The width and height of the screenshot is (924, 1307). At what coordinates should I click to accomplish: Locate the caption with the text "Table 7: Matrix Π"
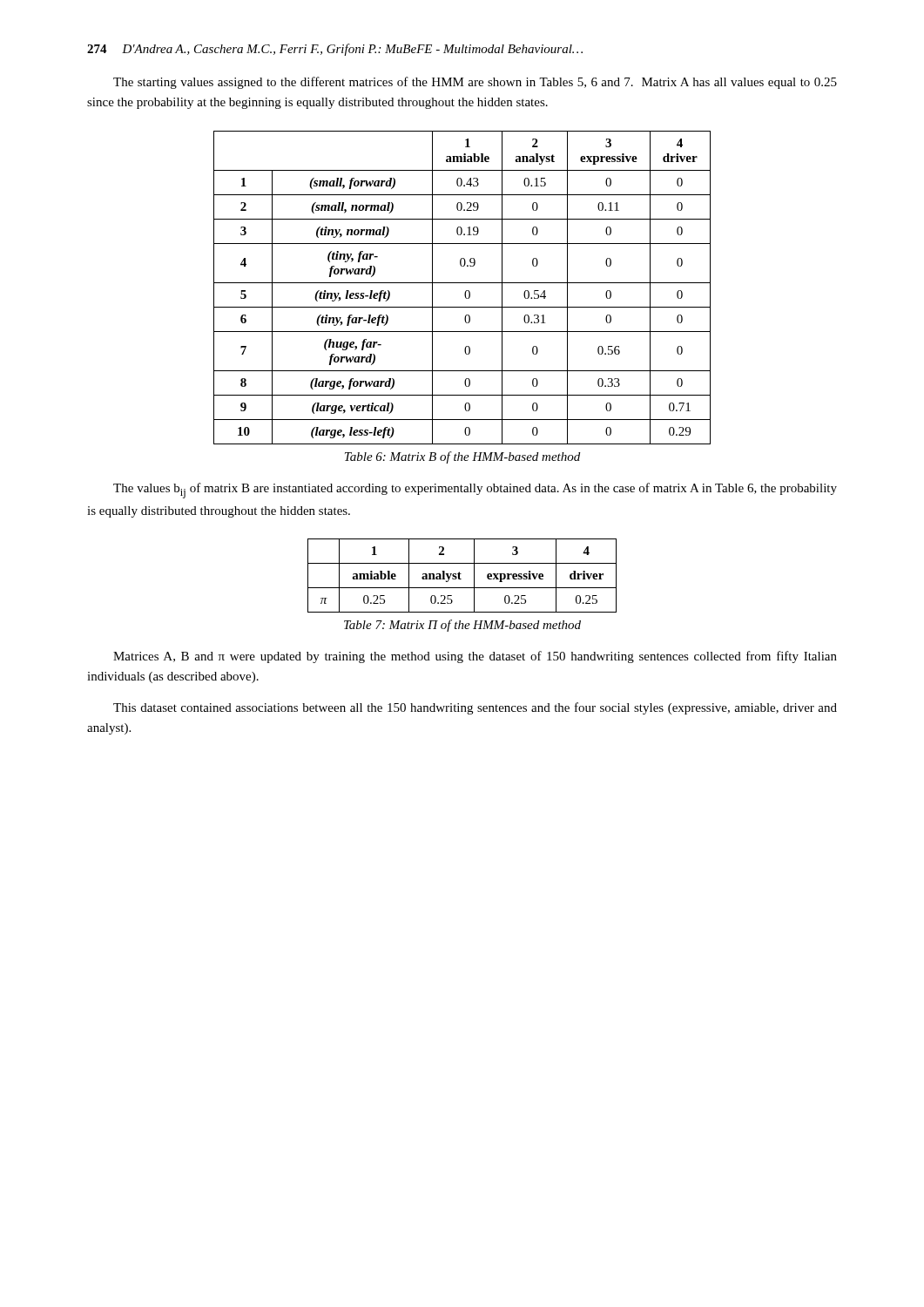(462, 625)
